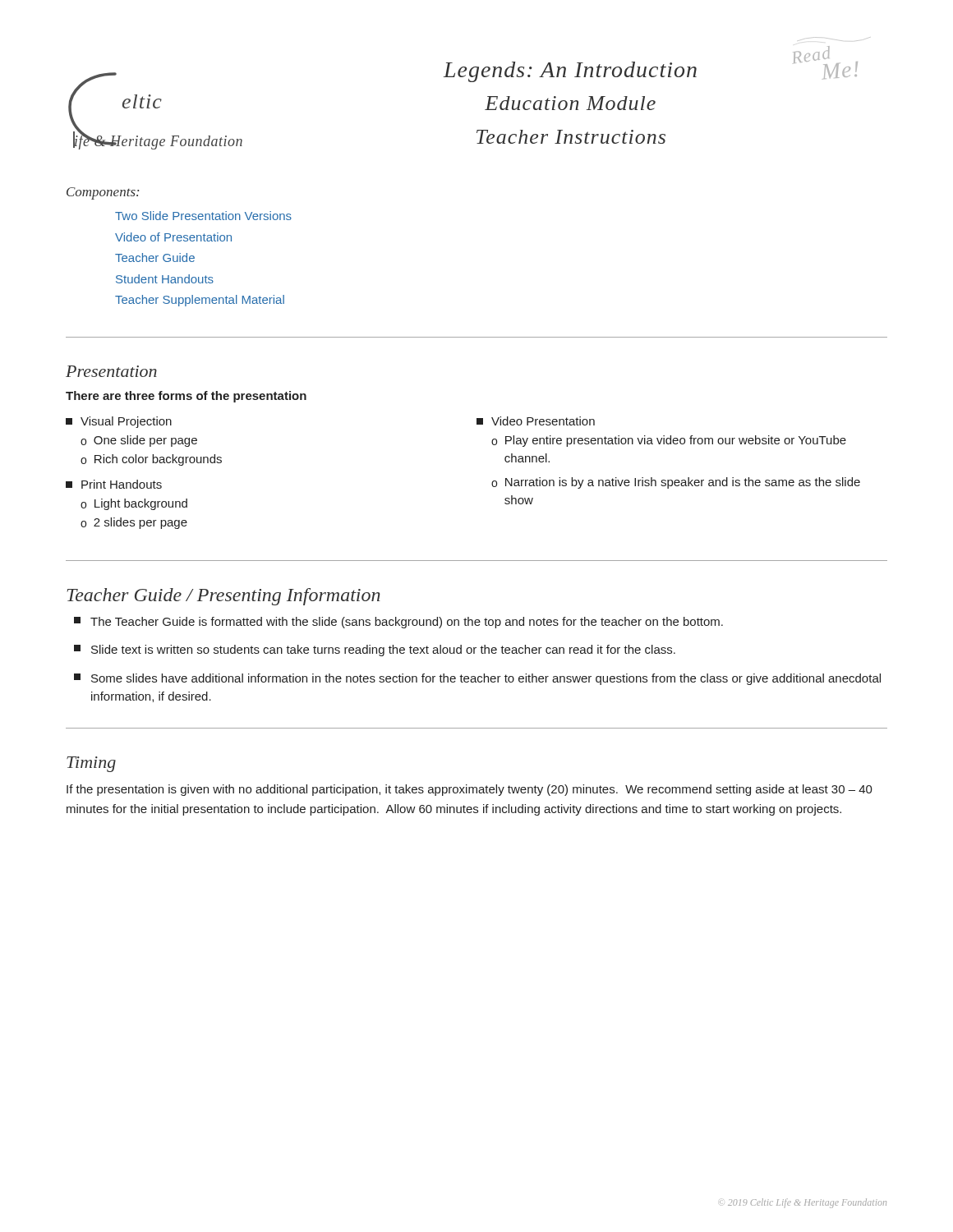Find the list item that reads "Some slides have additional information in the"
953x1232 pixels.
click(x=481, y=687)
